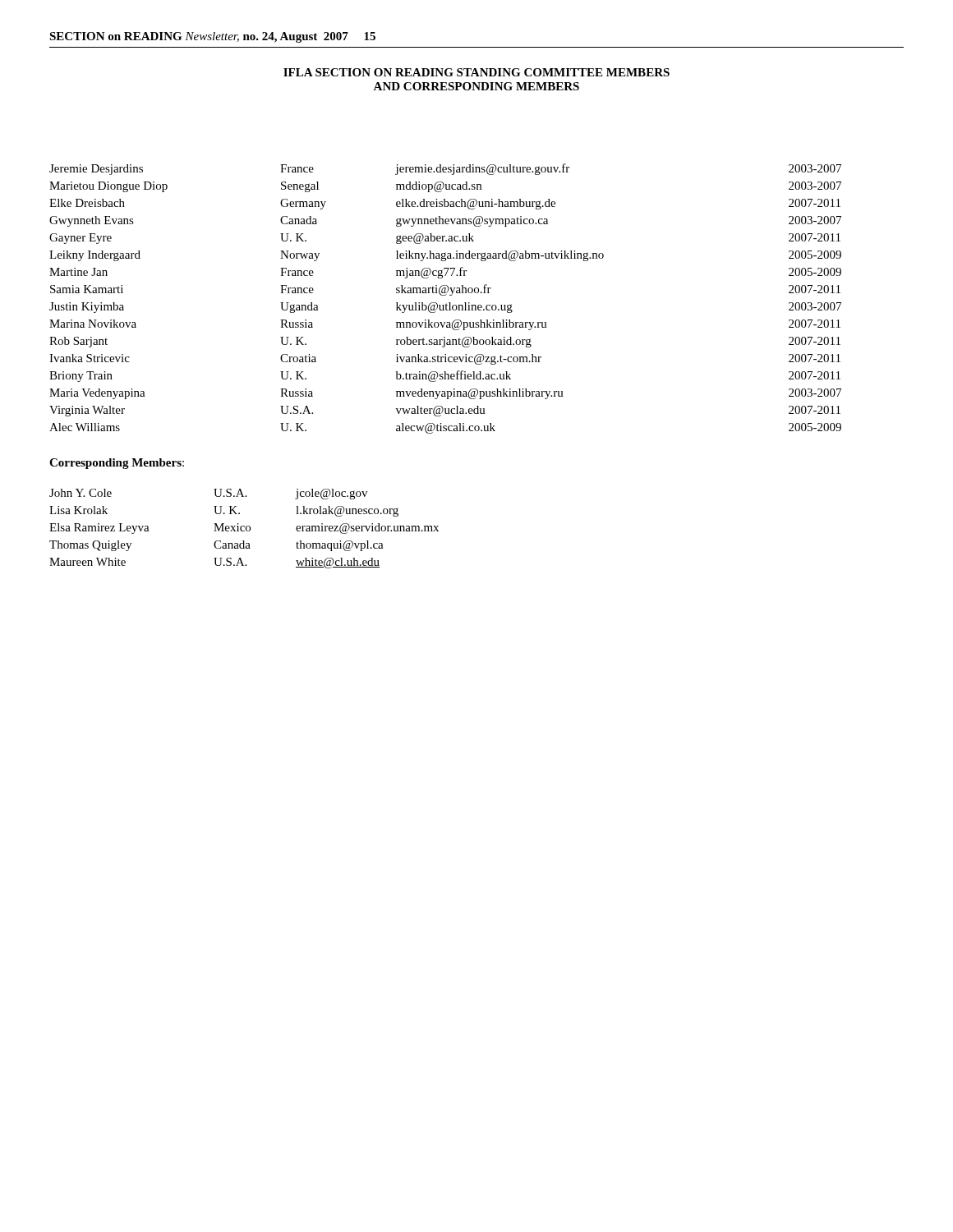
Task: Locate the section header
Action: tap(117, 462)
